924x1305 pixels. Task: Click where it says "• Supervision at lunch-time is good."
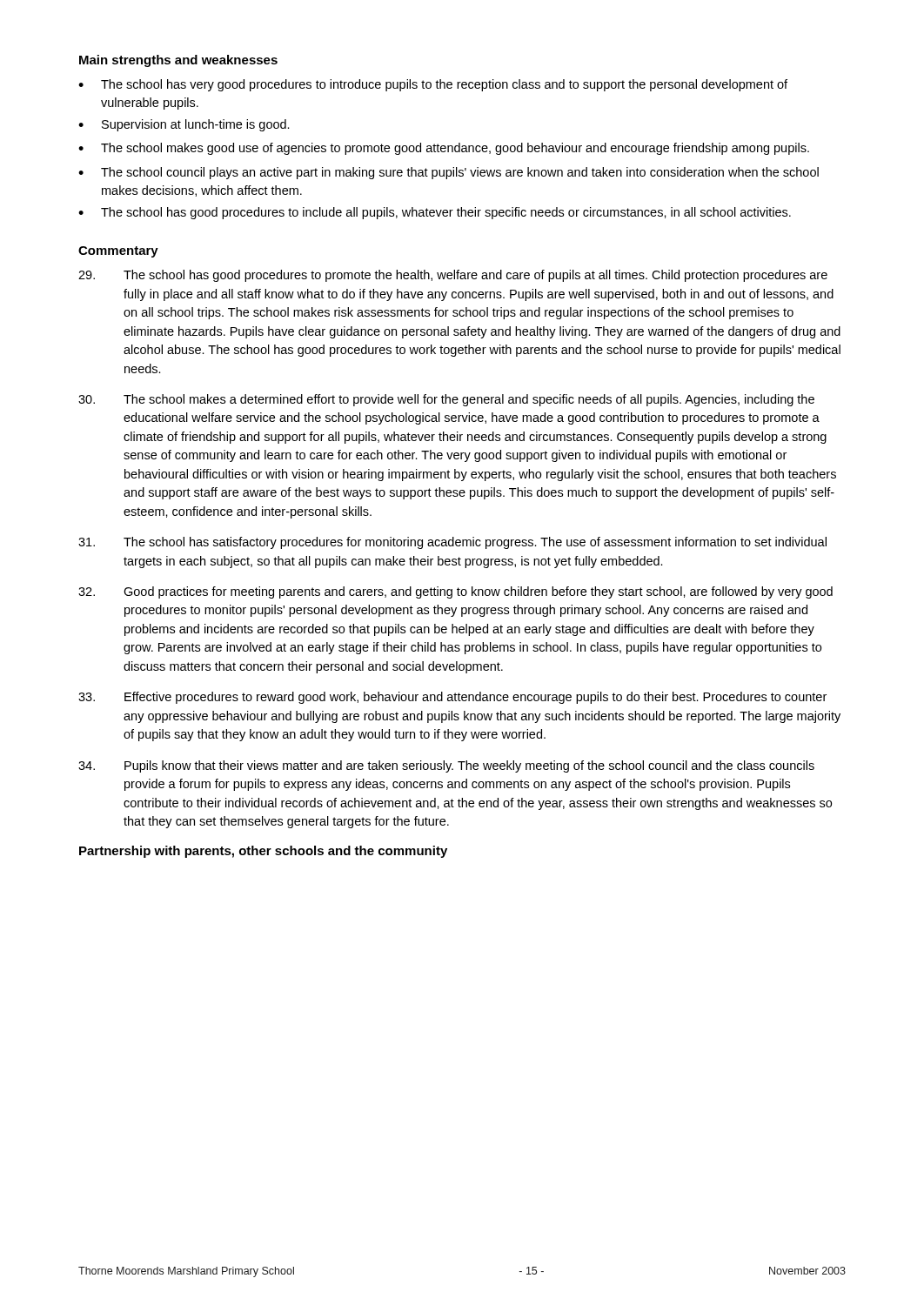(x=184, y=125)
